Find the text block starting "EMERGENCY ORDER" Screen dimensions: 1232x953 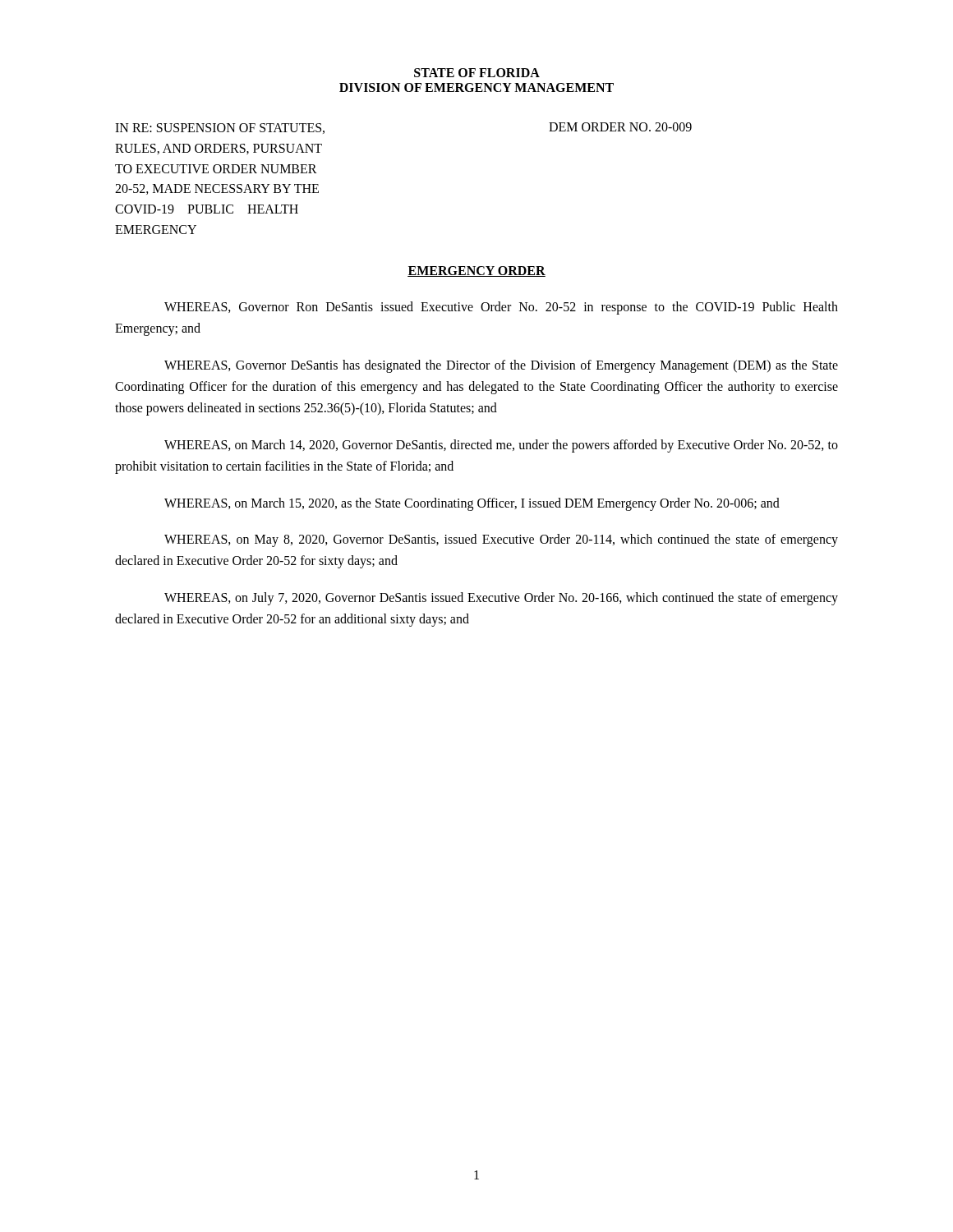click(476, 270)
